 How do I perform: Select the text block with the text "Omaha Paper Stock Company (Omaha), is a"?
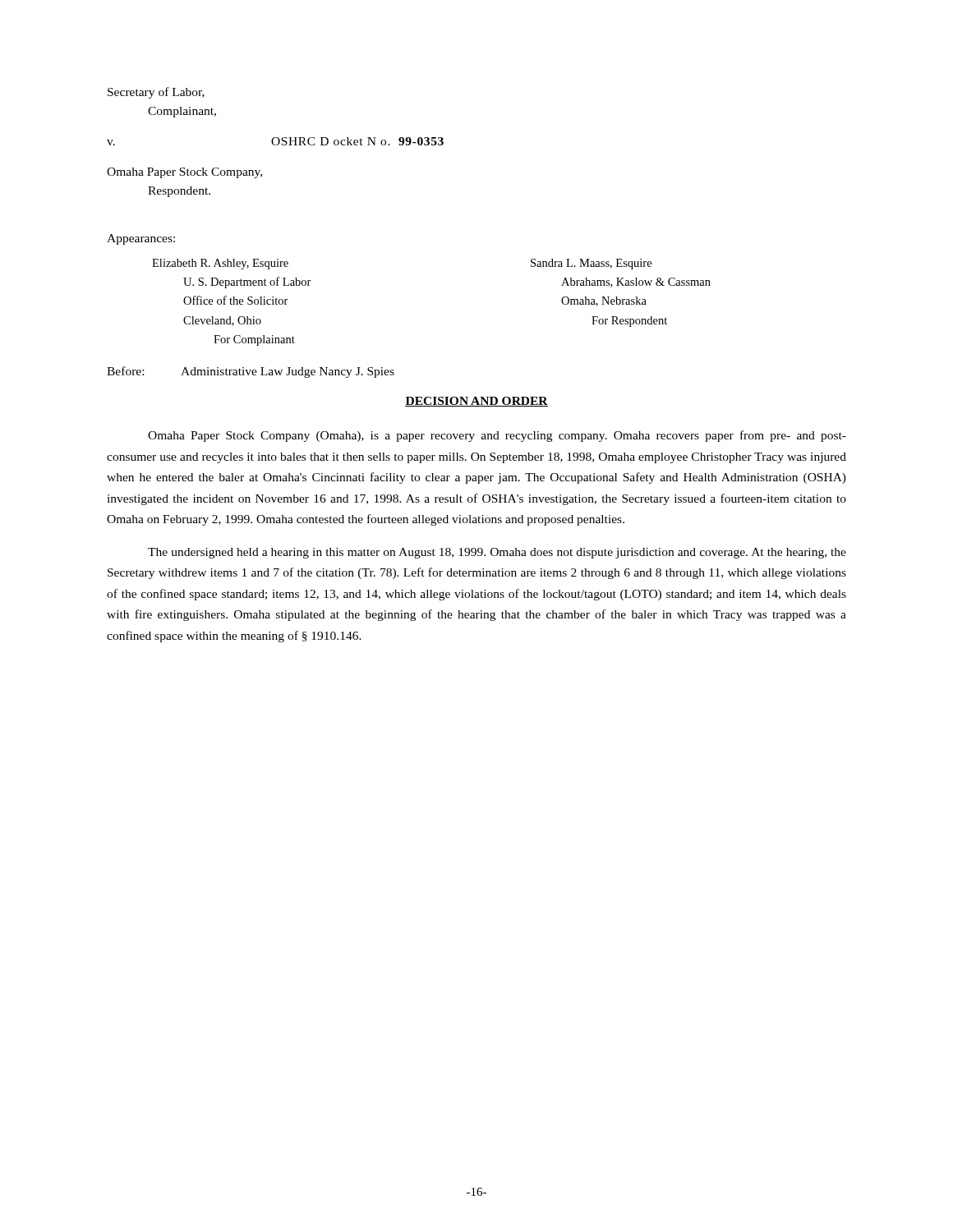point(476,477)
